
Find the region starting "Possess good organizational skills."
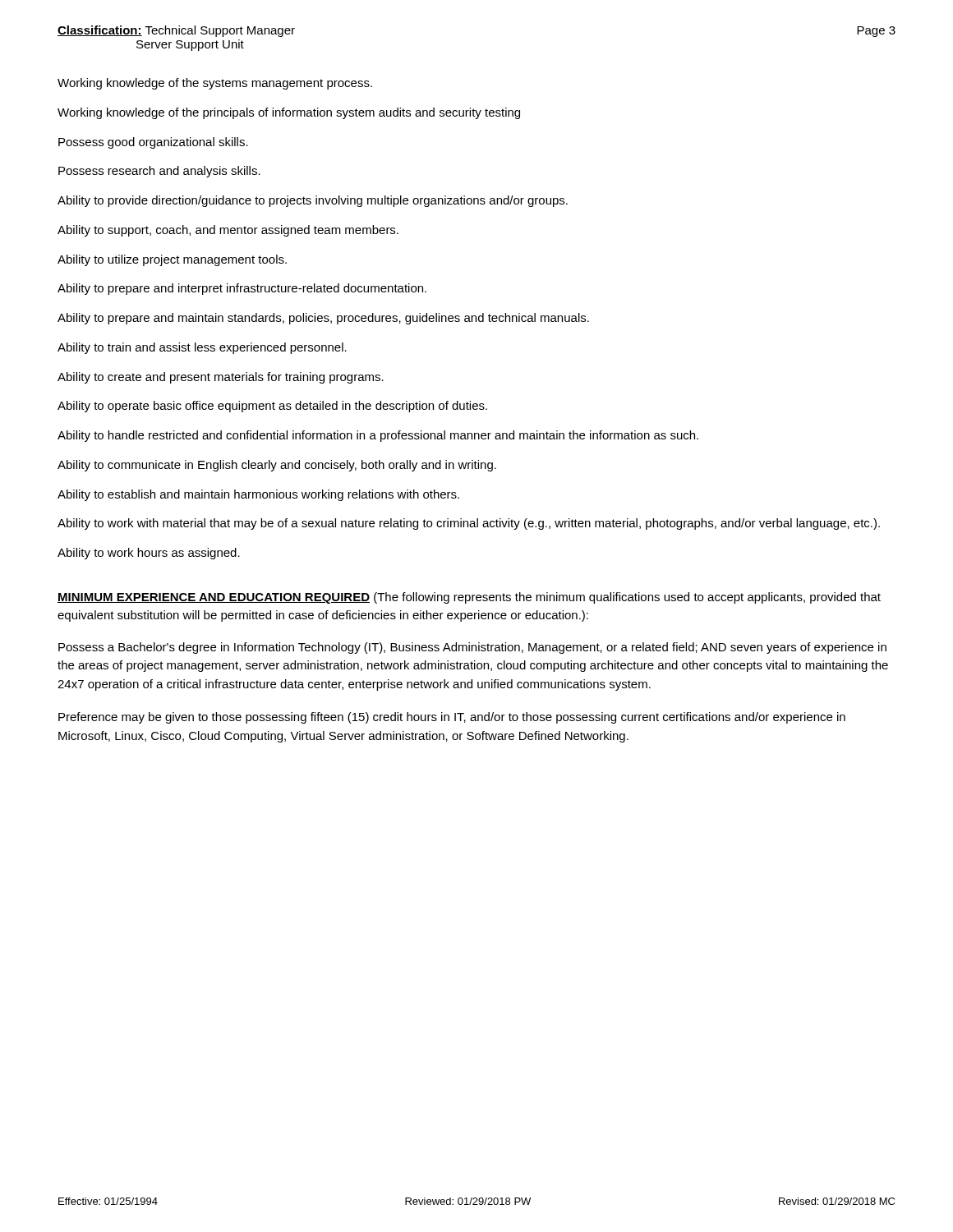point(153,141)
